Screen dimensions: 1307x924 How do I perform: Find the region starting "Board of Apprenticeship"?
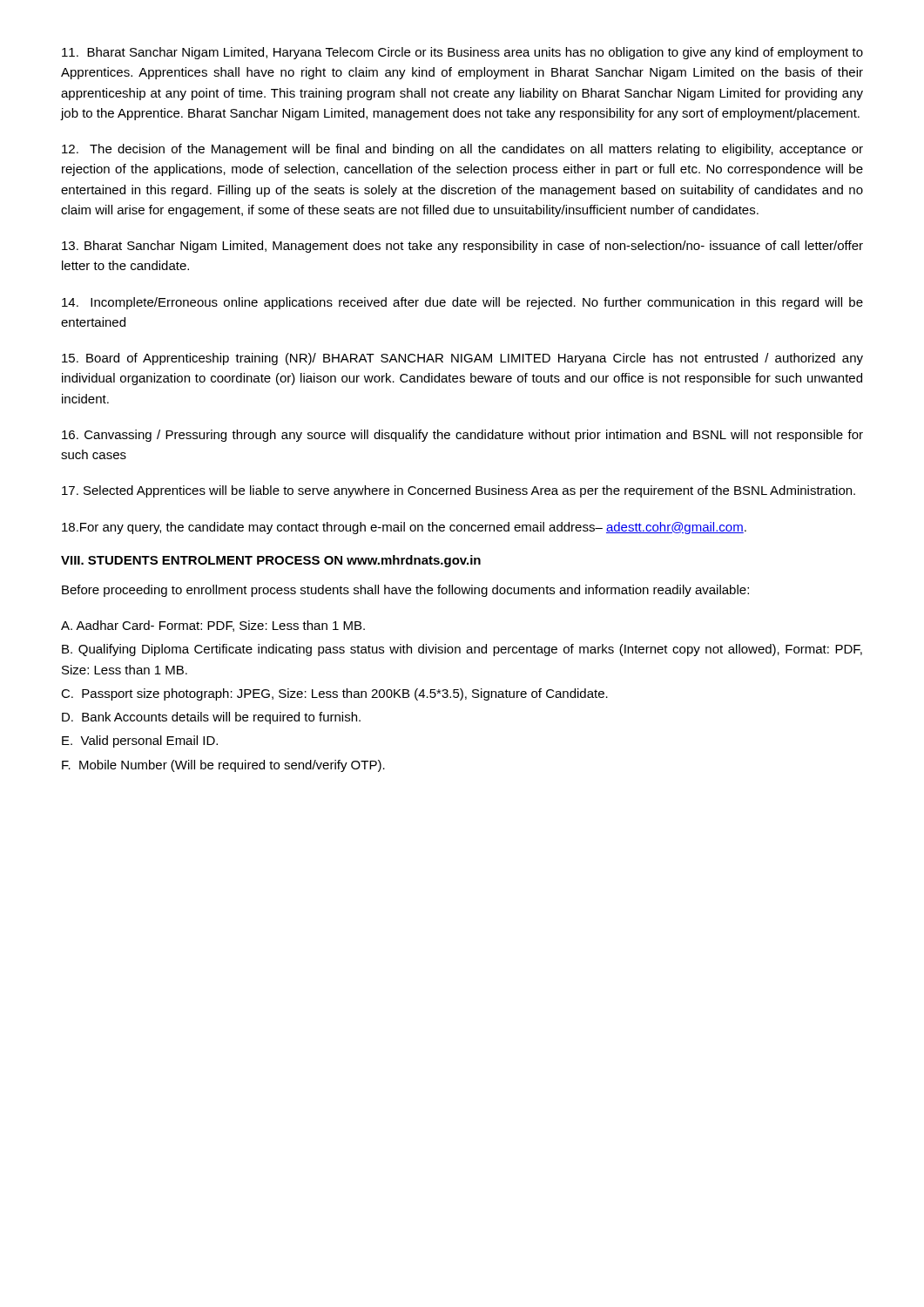462,378
